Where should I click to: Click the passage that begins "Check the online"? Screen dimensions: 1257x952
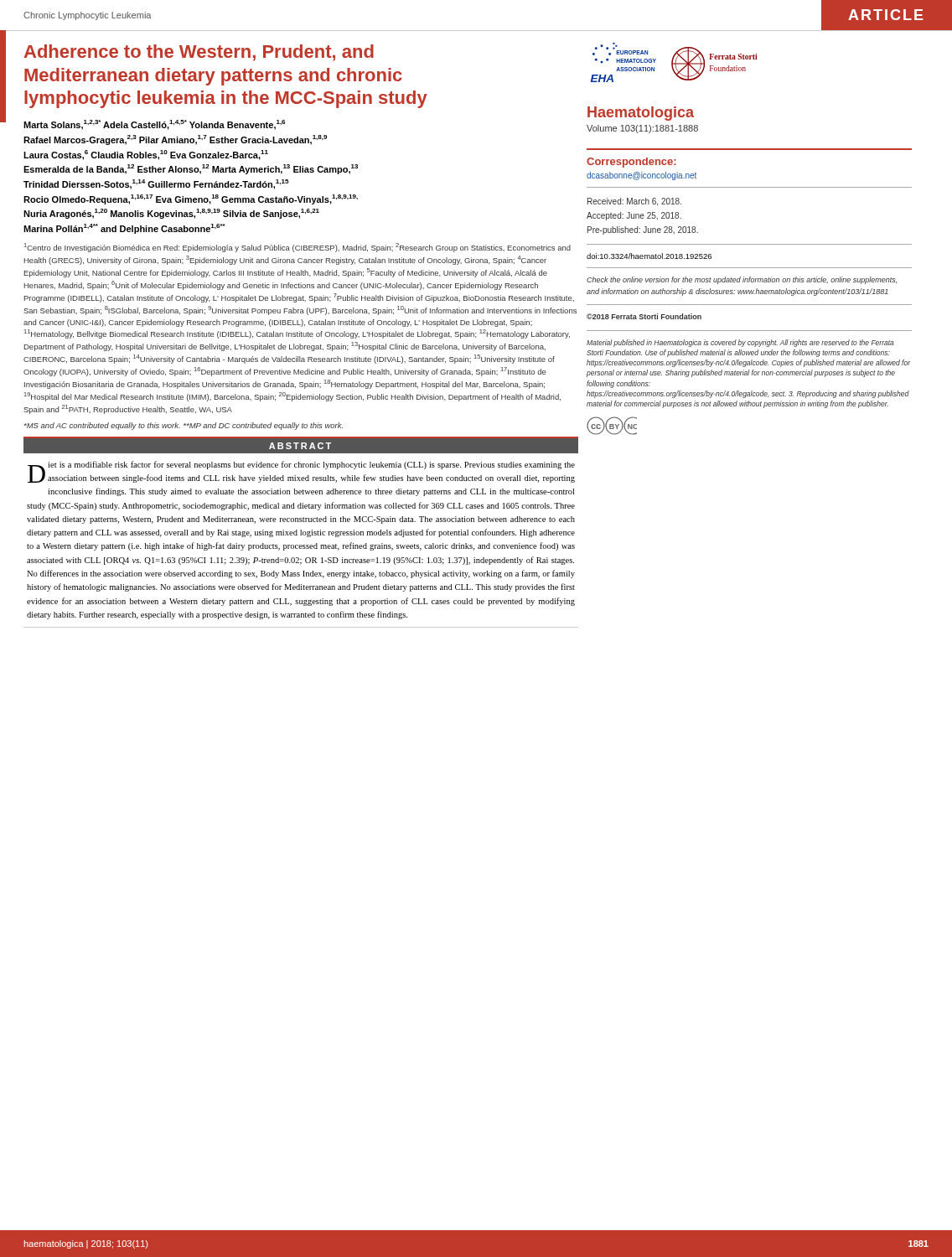click(742, 286)
